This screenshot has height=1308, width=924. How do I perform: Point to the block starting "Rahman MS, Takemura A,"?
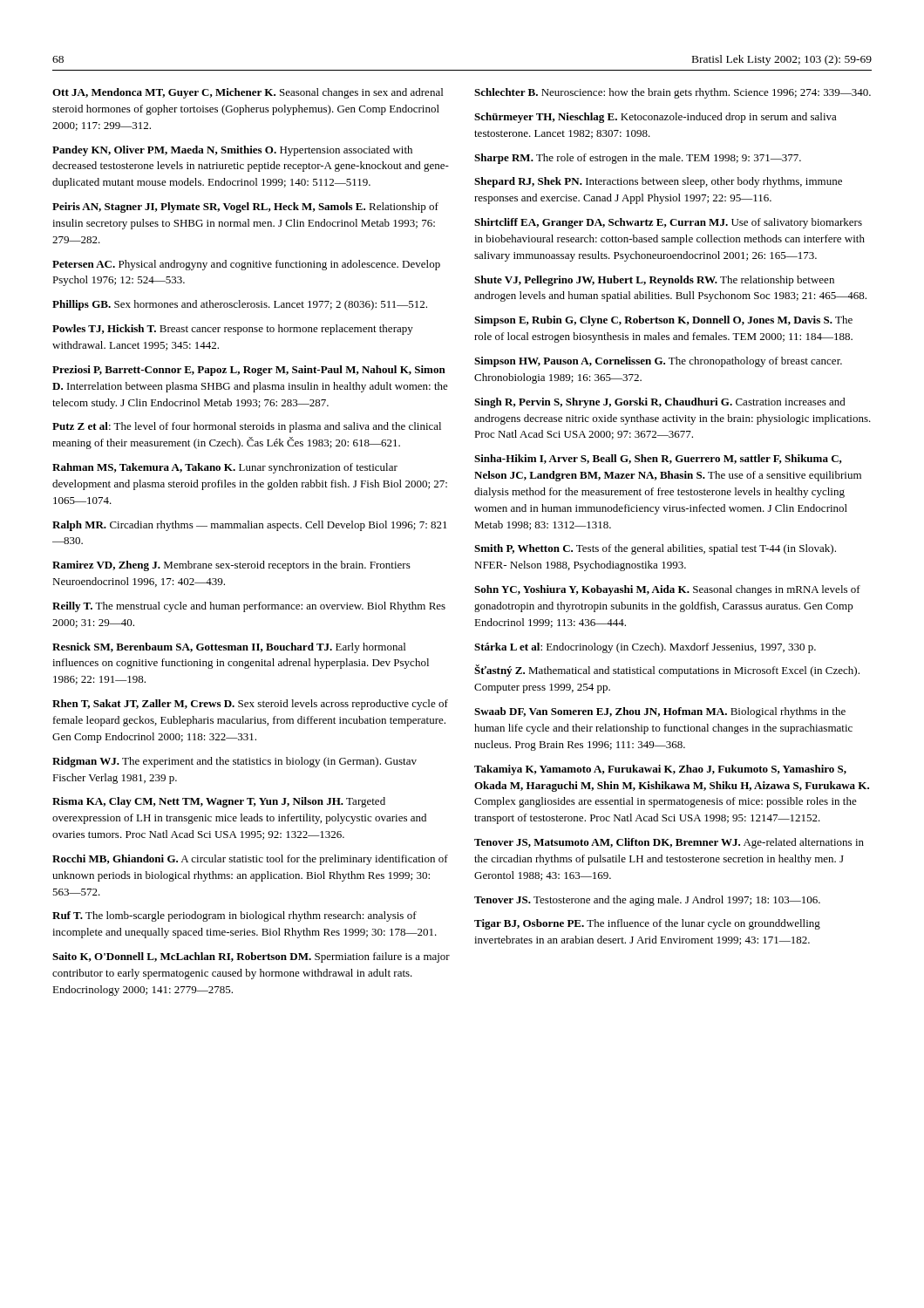coord(250,483)
